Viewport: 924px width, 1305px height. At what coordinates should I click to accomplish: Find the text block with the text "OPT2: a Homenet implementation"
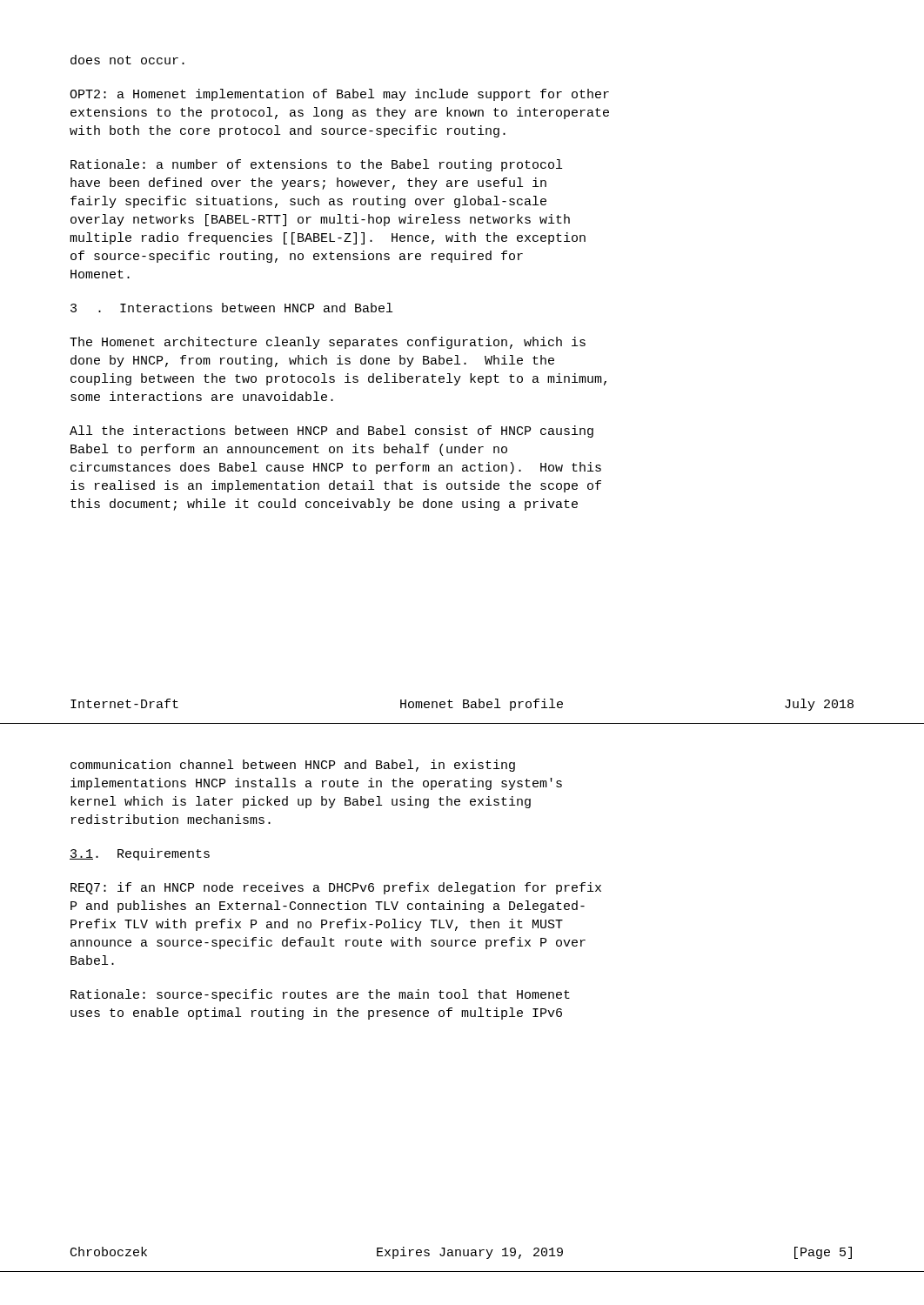pos(340,114)
